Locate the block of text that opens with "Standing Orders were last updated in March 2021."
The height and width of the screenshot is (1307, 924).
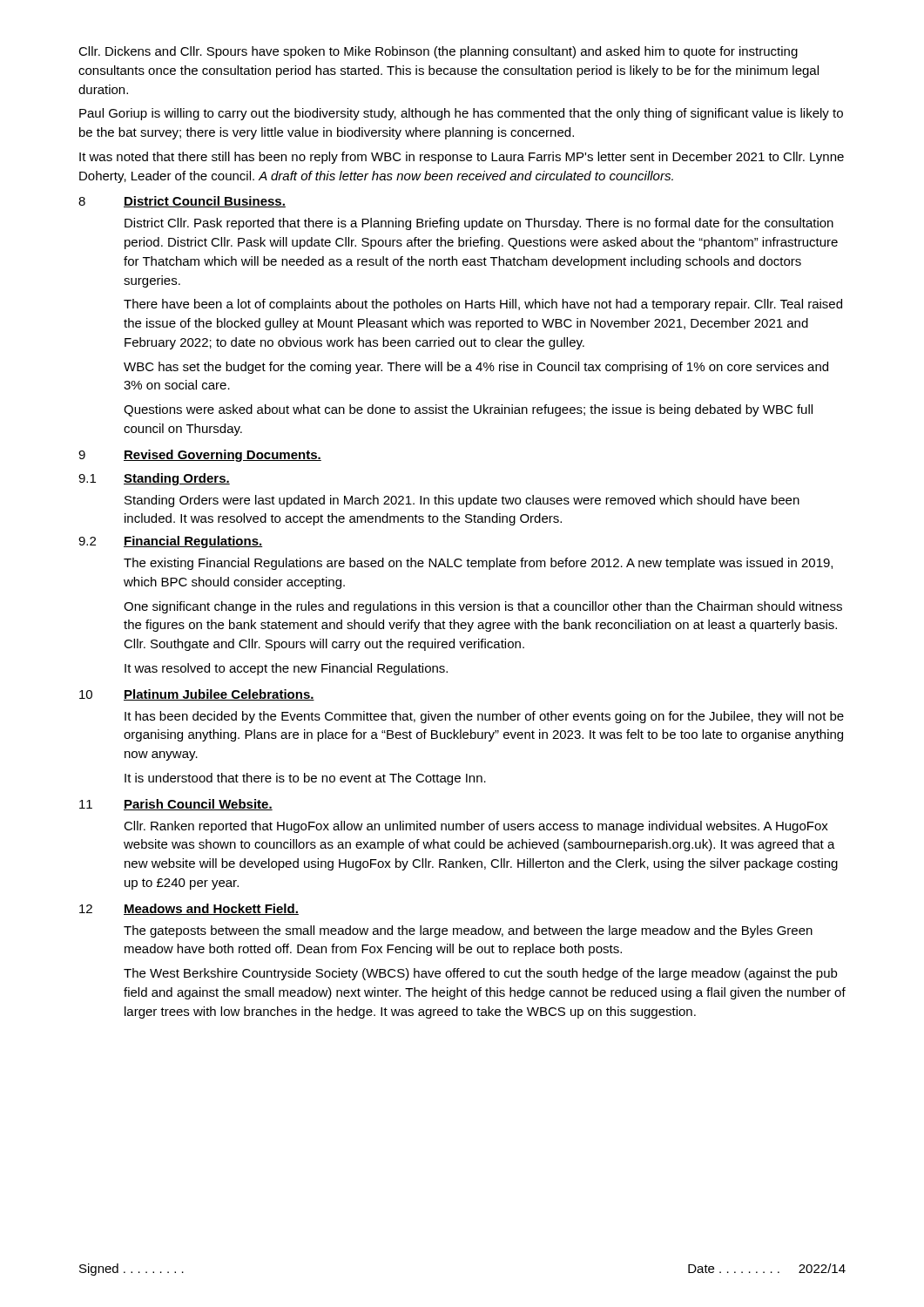coord(485,509)
